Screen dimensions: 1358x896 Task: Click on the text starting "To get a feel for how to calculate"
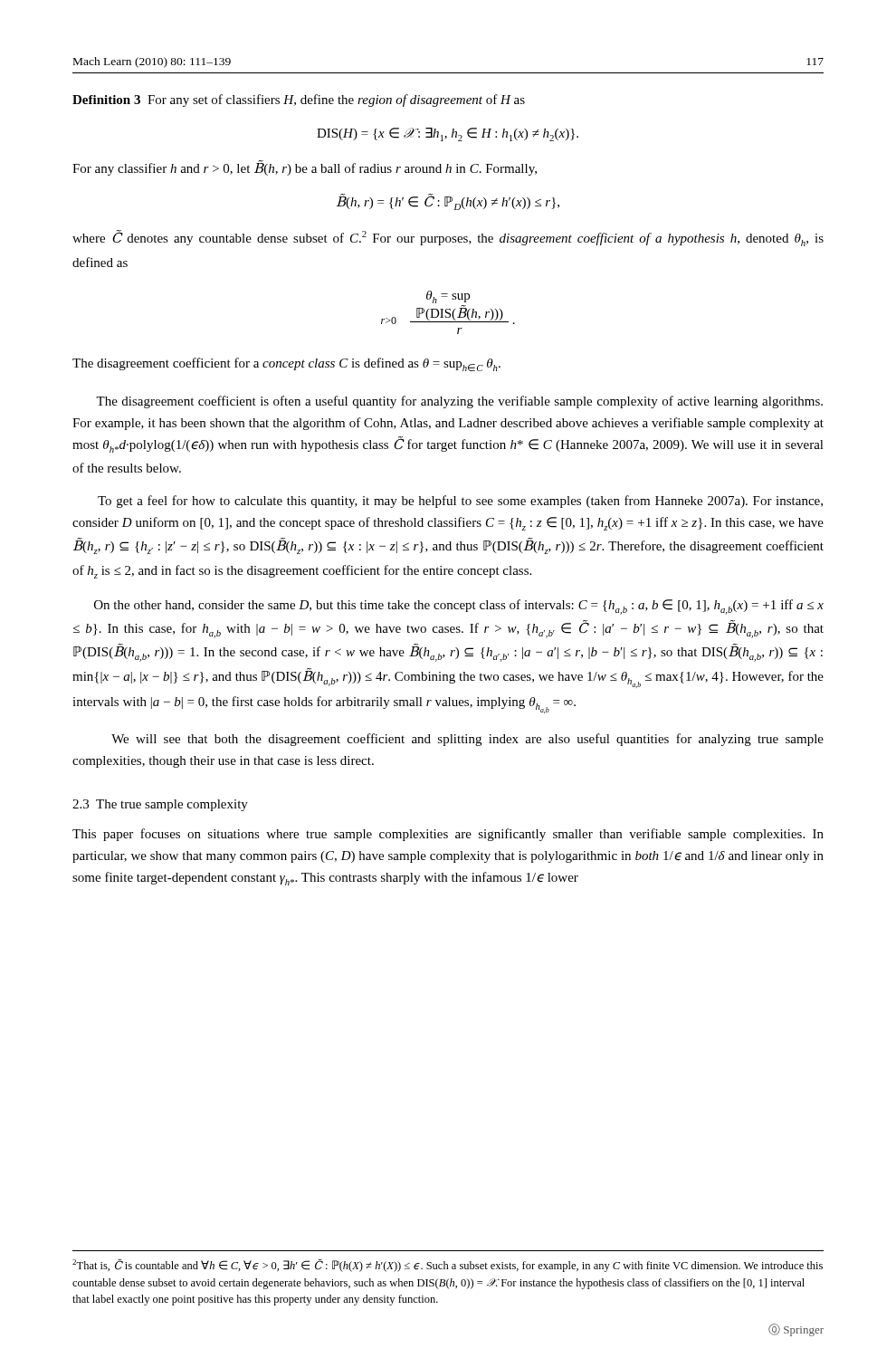pos(448,537)
